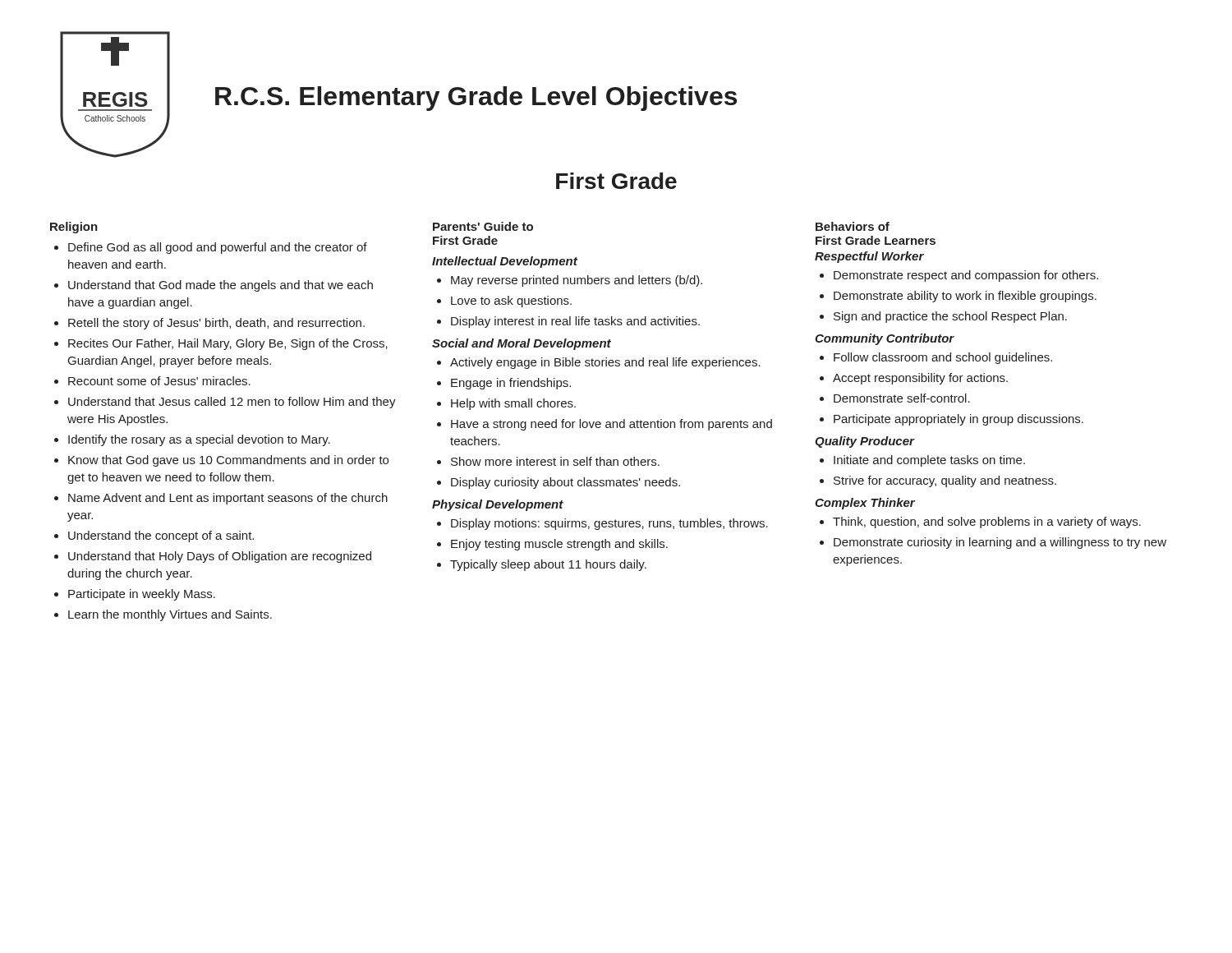Image resolution: width=1232 pixels, height=953 pixels.
Task: Select the block starting "Complex Thinker"
Action: click(x=865, y=502)
